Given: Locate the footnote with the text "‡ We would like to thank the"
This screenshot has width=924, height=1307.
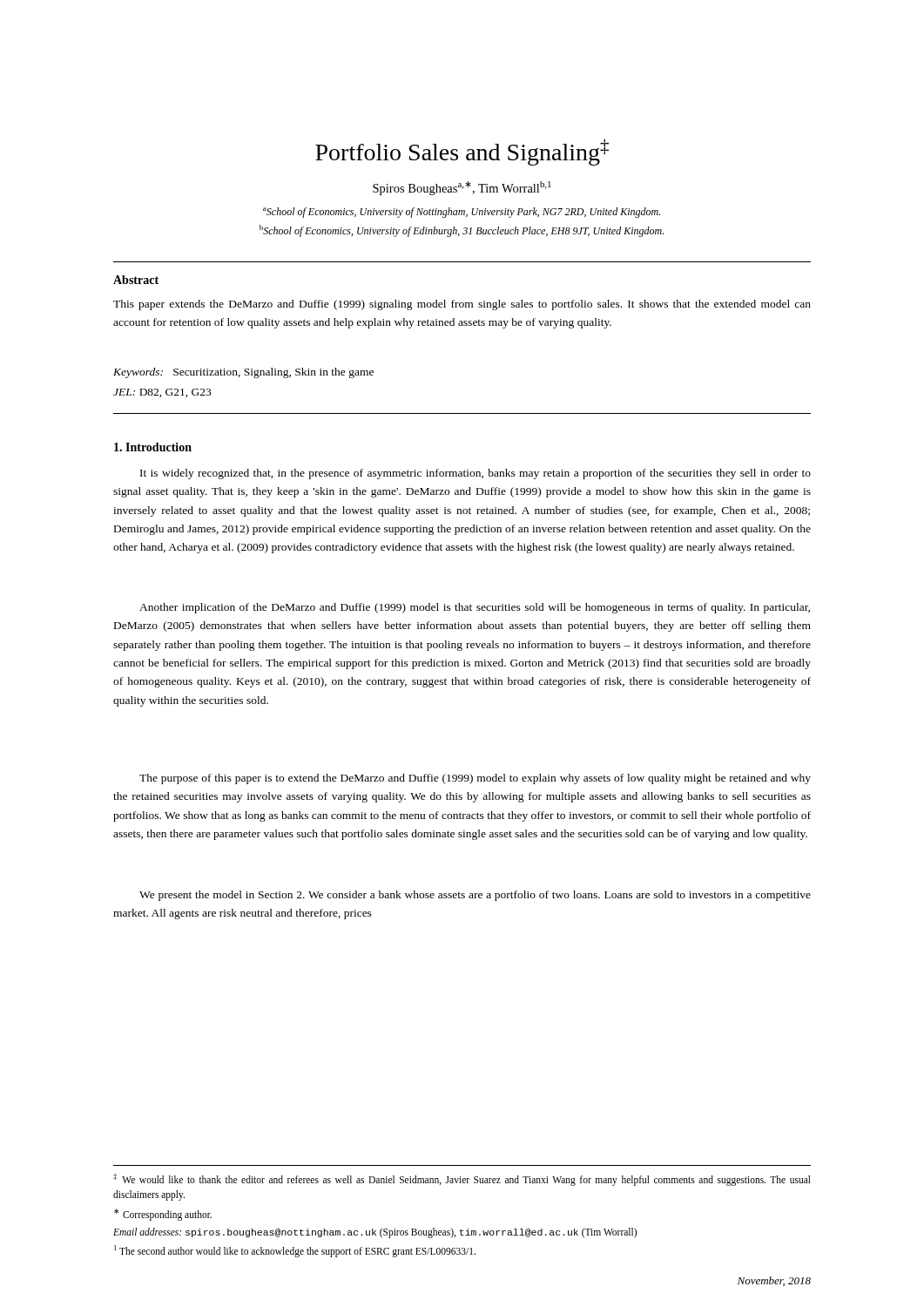Looking at the screenshot, I should point(462,1186).
